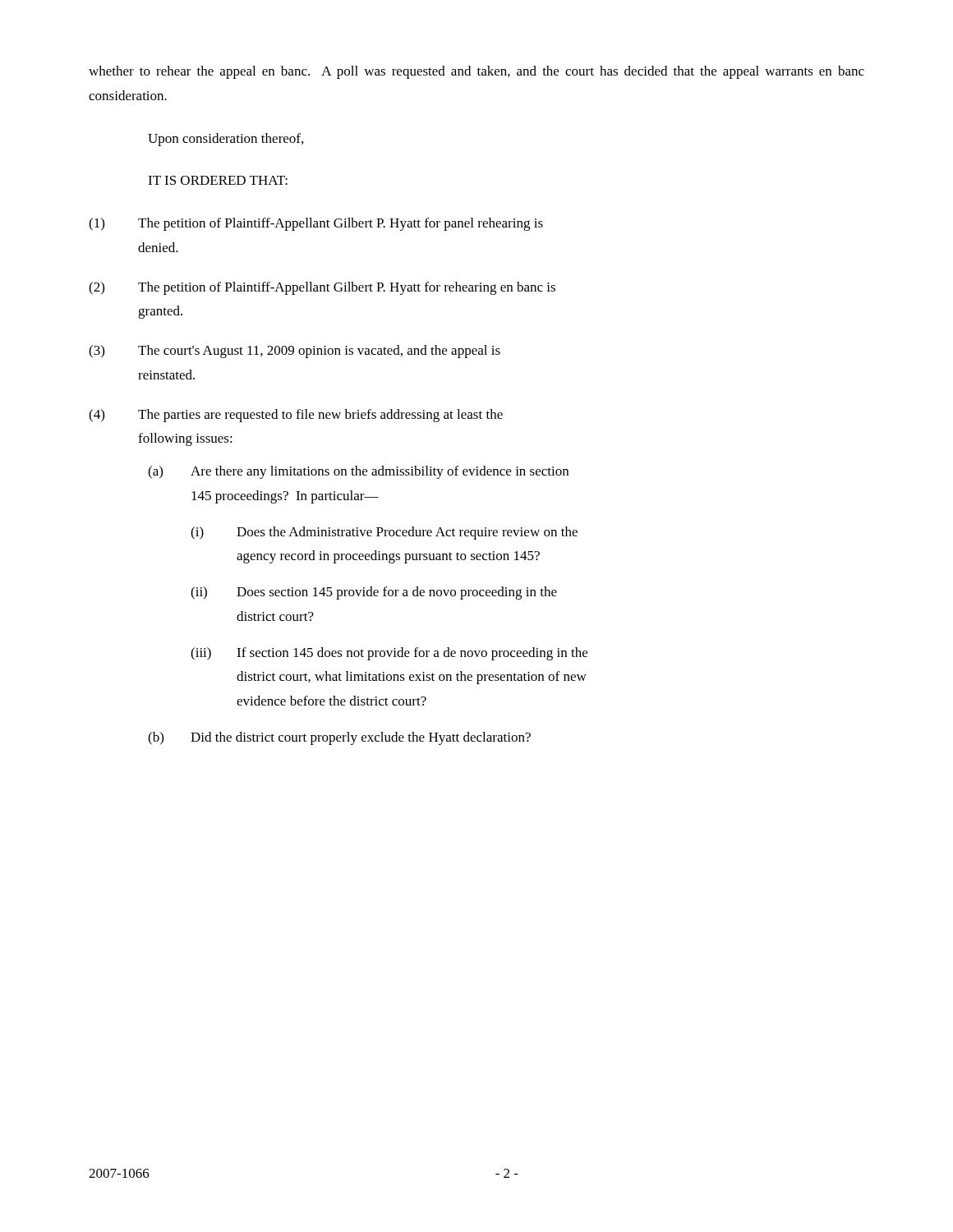
Task: Point to the region starting "(1) The petition of Plaintiff-Appellant Gilbert P."
Action: coord(476,235)
